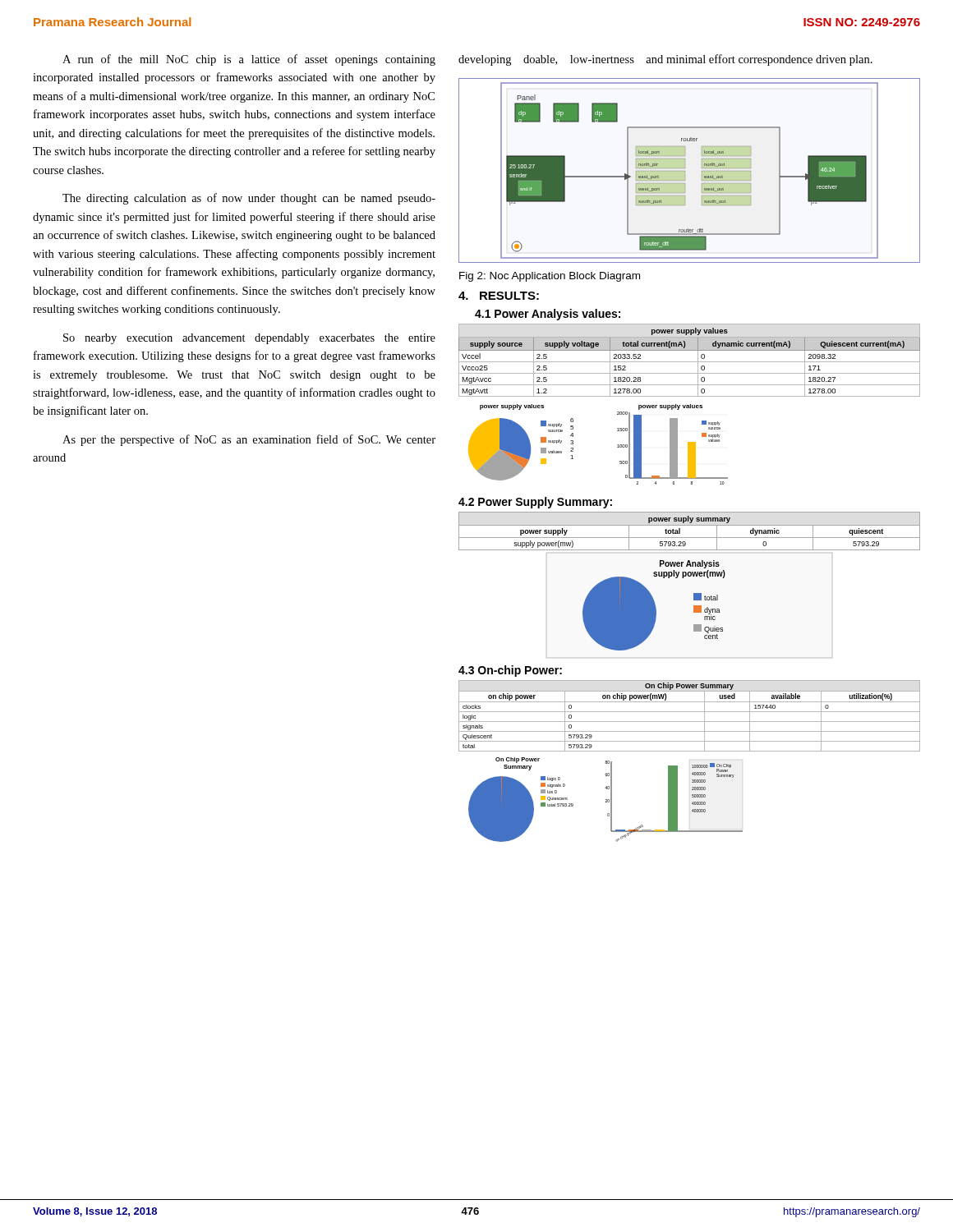Image resolution: width=953 pixels, height=1232 pixels.
Task: Locate the caption that opens with "Fig 2: Noc Application Block"
Action: tap(550, 276)
